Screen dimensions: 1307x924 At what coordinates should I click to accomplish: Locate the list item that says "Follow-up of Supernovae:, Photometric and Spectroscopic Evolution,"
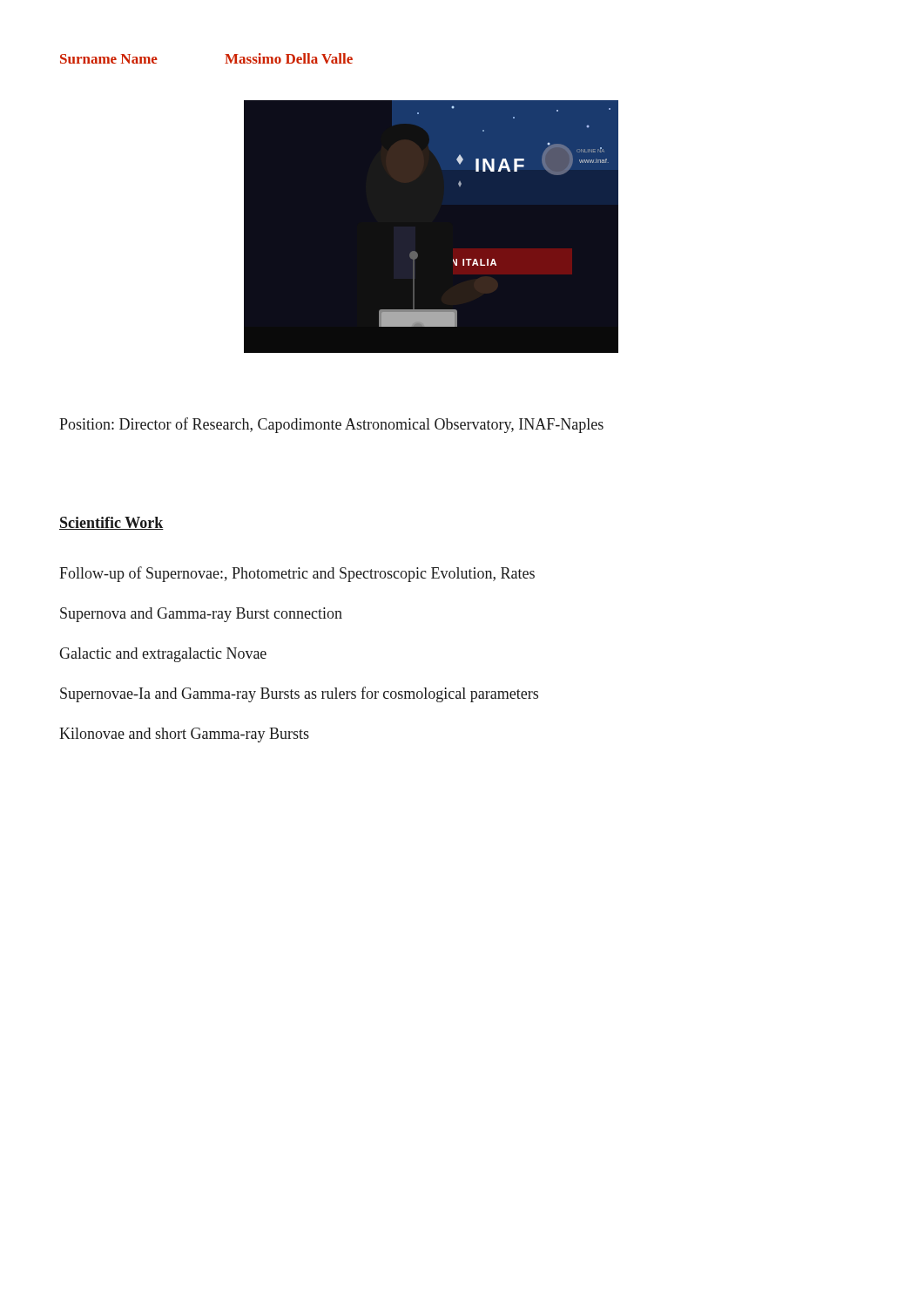297,573
